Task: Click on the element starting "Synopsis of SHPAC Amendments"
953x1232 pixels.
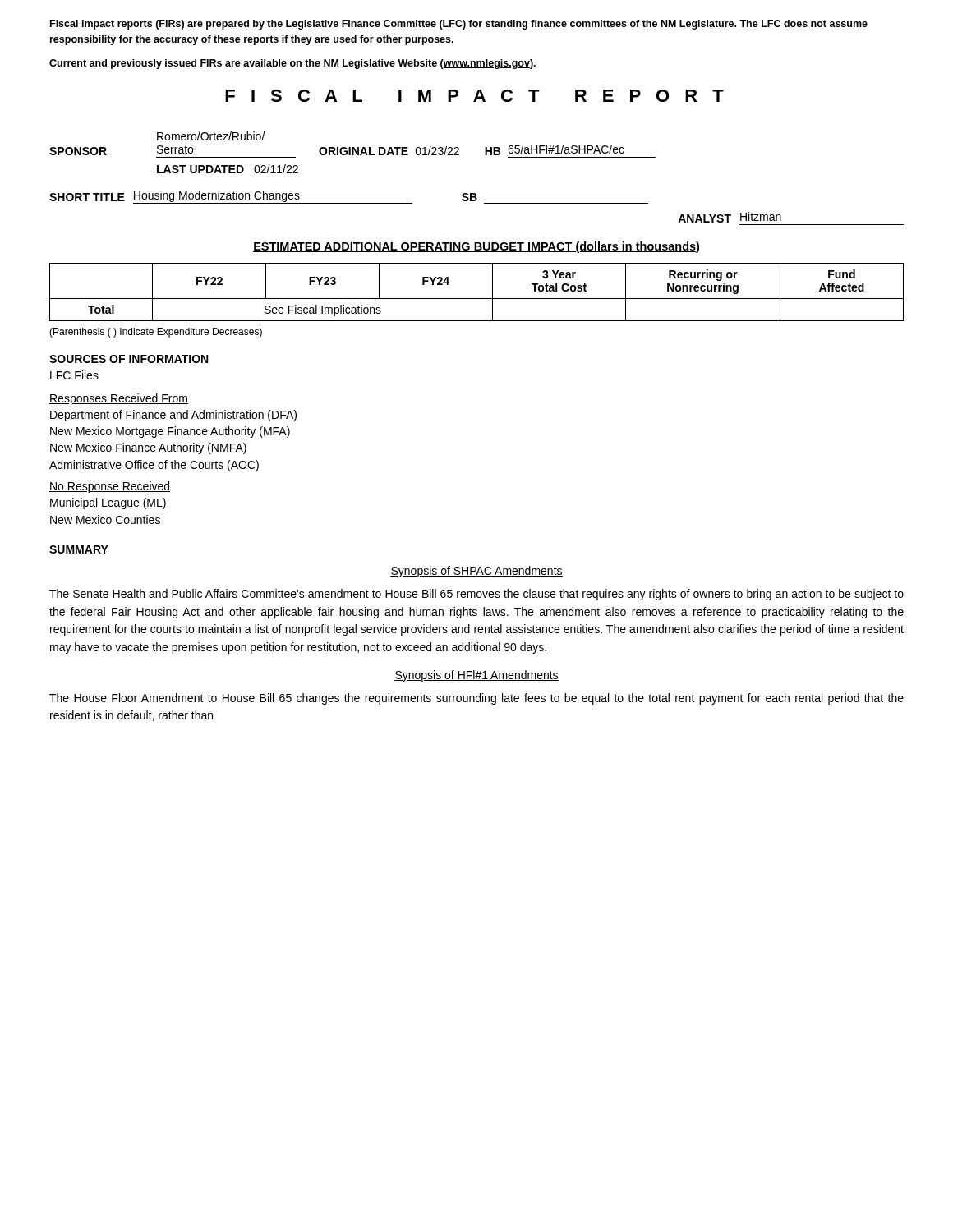Action: click(476, 571)
